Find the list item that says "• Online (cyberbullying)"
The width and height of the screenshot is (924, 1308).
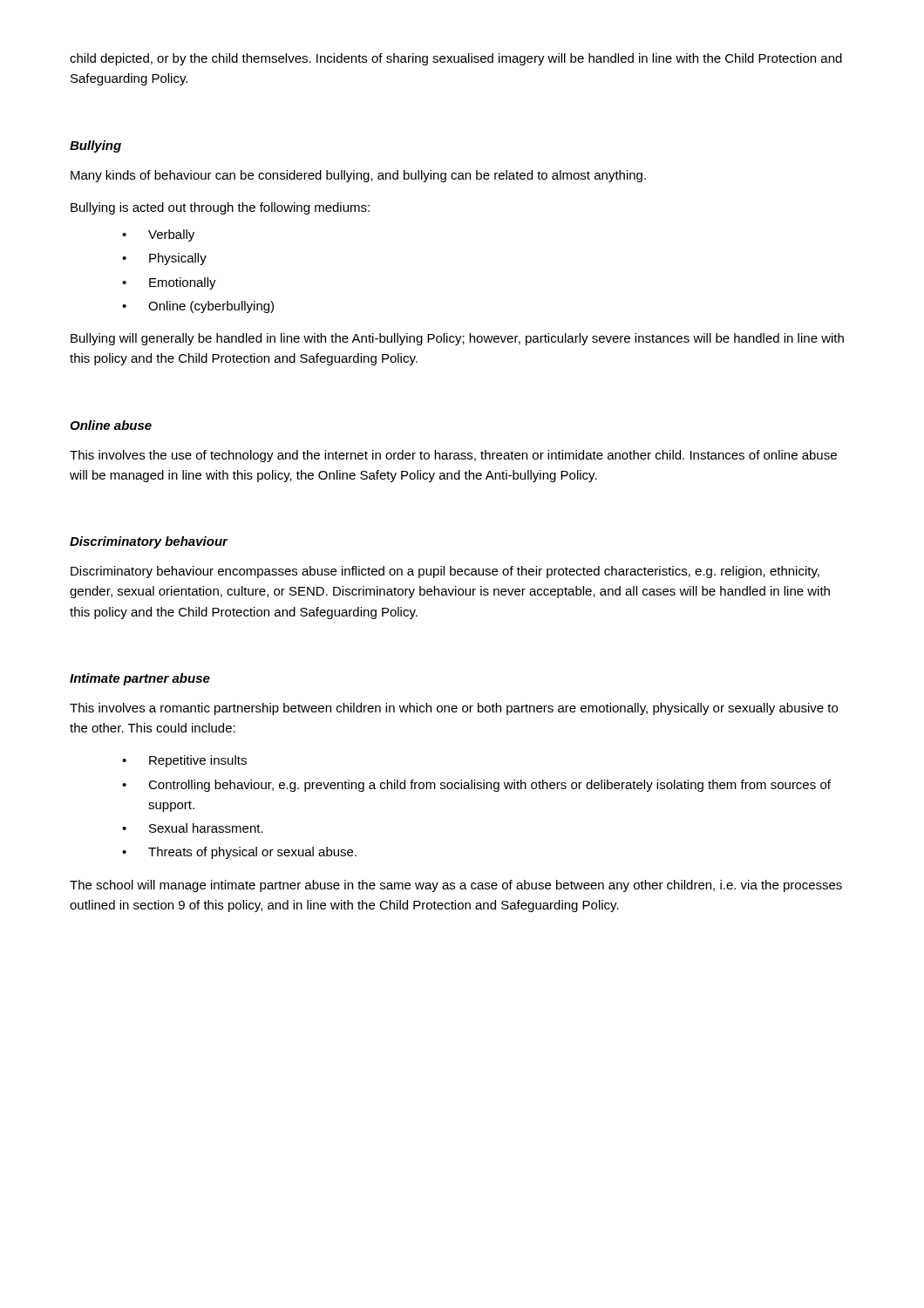pos(198,307)
